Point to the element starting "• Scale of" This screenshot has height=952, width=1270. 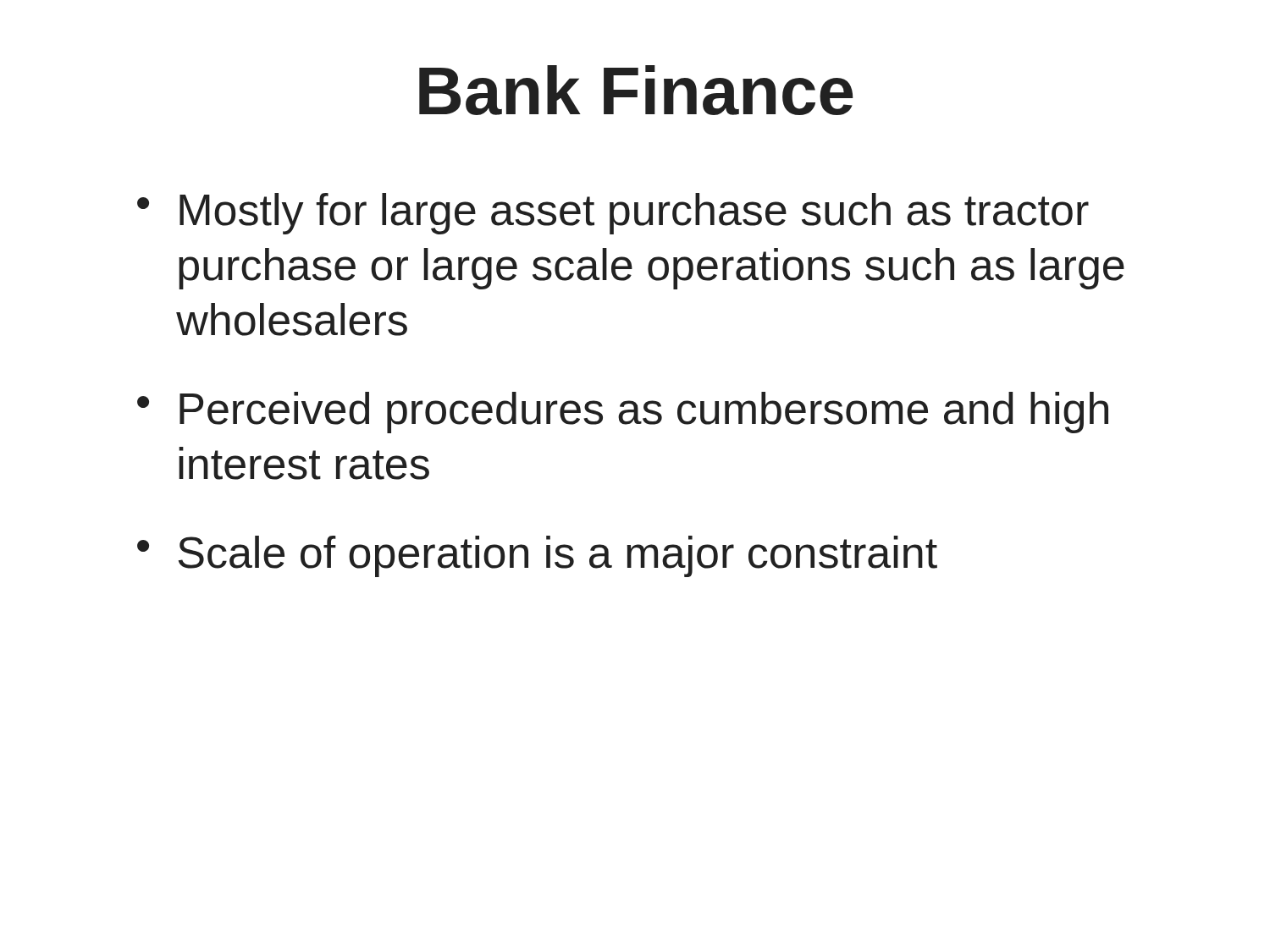[x=536, y=553]
